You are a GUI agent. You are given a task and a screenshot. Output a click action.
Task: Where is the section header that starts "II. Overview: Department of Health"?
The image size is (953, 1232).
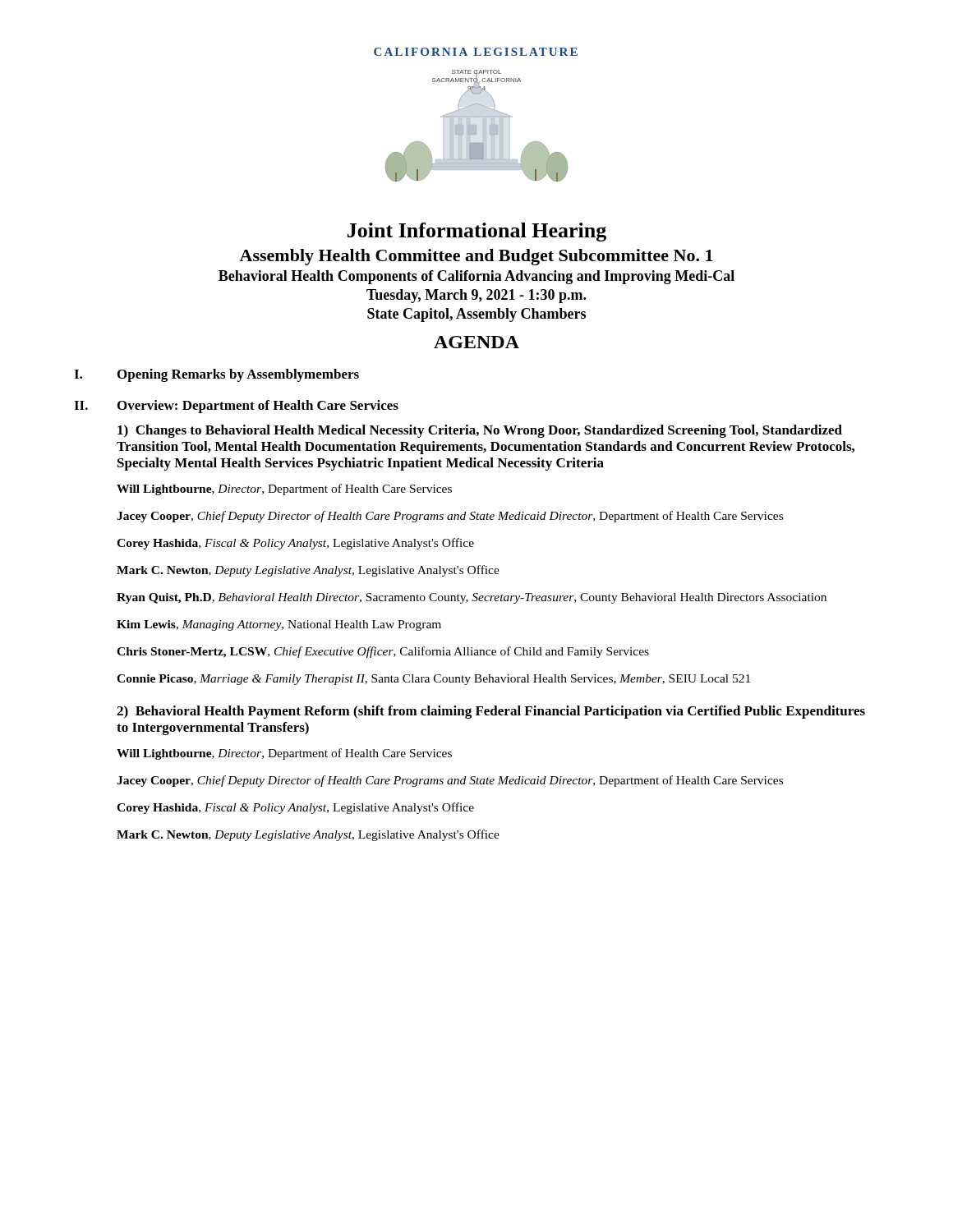coord(236,406)
